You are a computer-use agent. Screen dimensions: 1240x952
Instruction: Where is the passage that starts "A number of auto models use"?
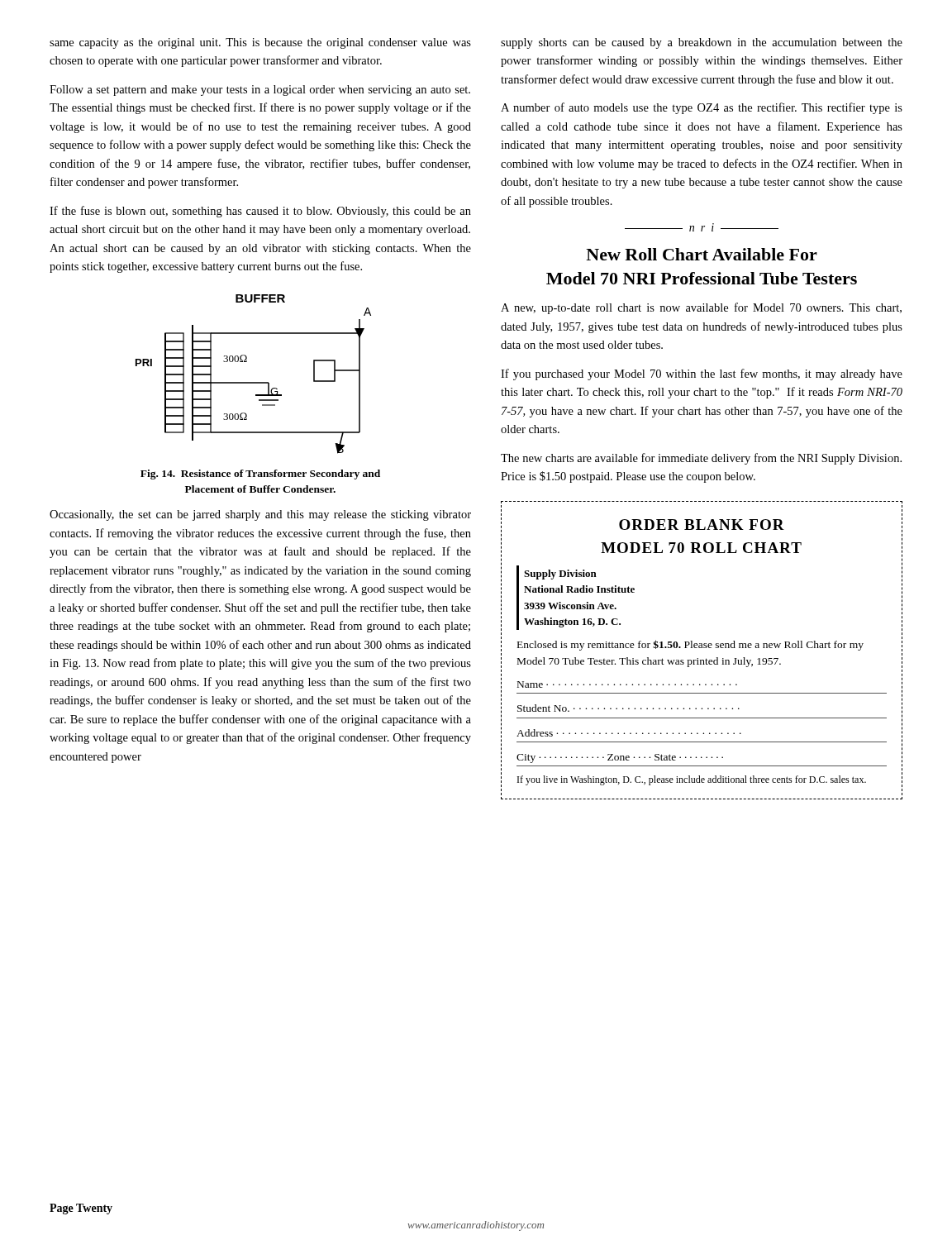702,154
